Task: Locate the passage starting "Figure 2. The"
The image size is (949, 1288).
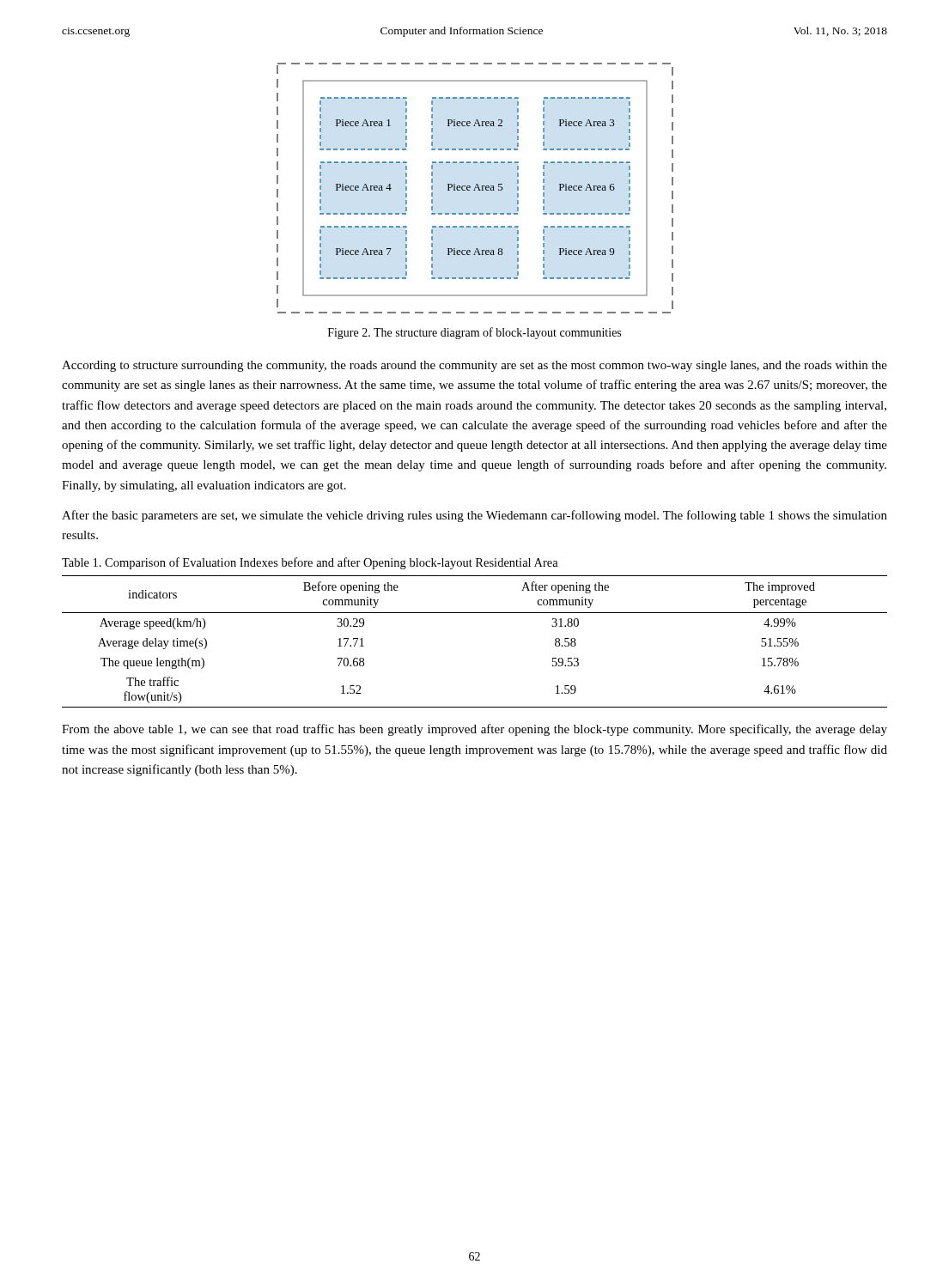Action: [x=474, y=333]
